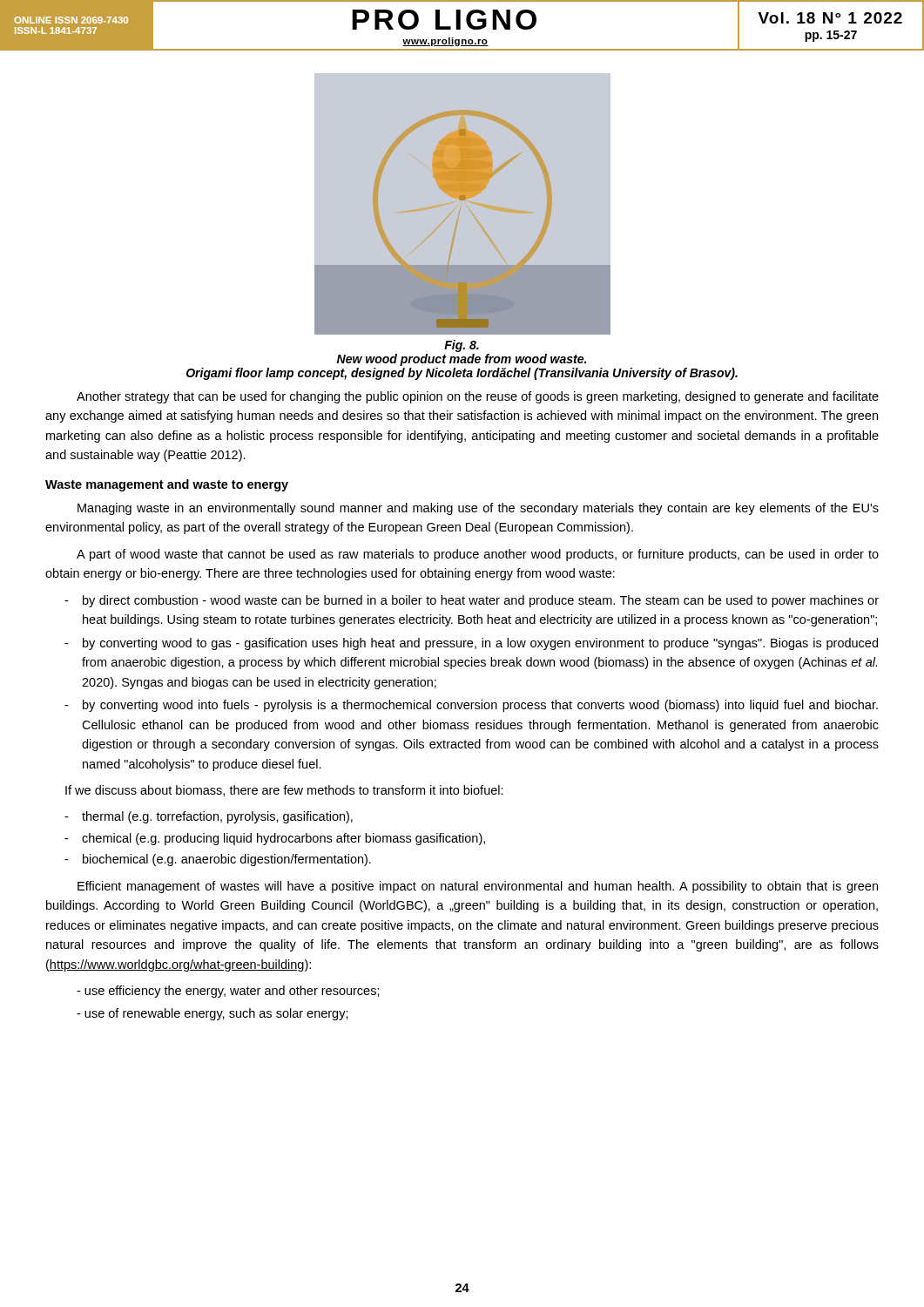This screenshot has height=1307, width=924.
Task: Select the text block with the text "Managing waste in"
Action: coord(462,518)
